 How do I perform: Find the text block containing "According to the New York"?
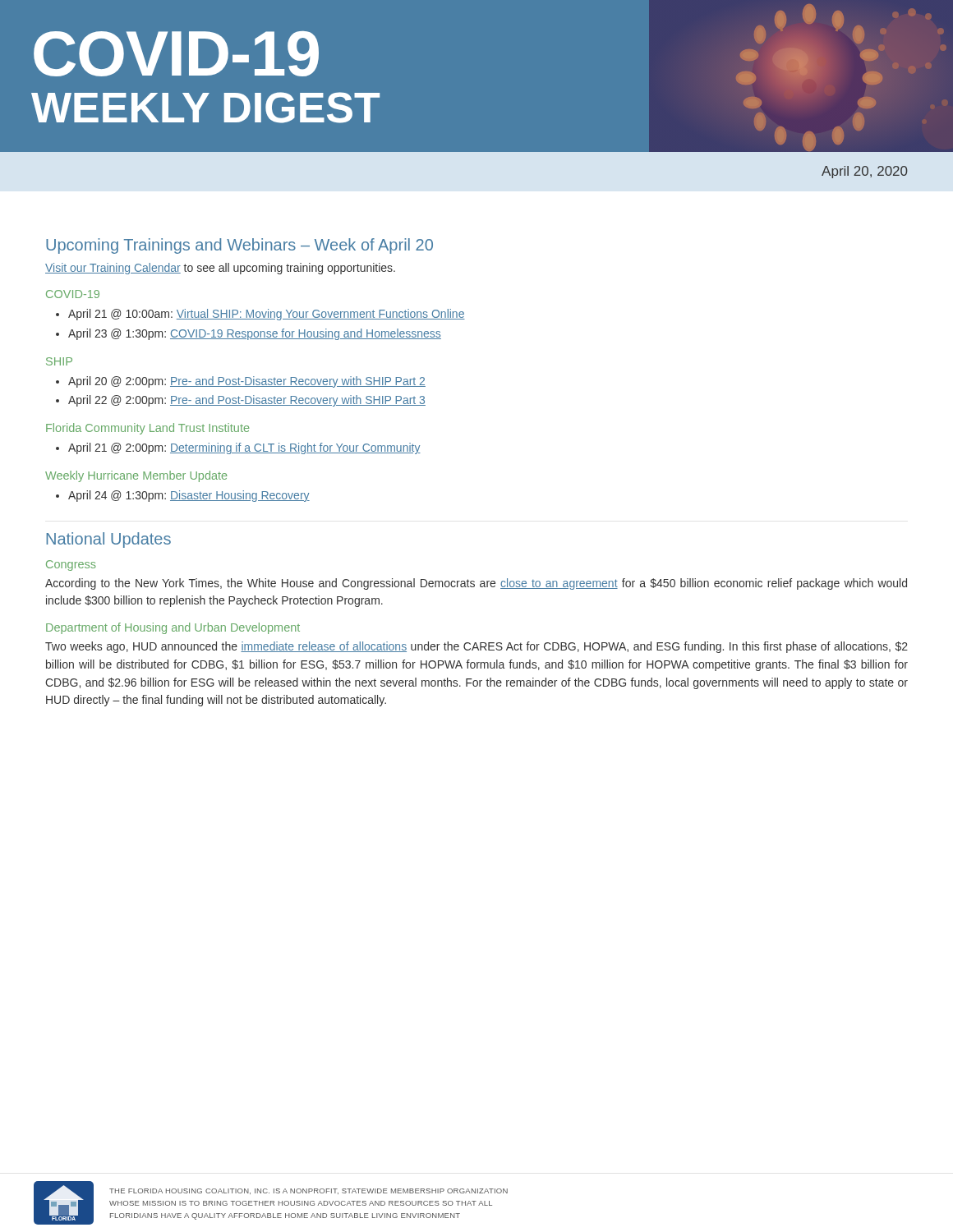(476, 592)
